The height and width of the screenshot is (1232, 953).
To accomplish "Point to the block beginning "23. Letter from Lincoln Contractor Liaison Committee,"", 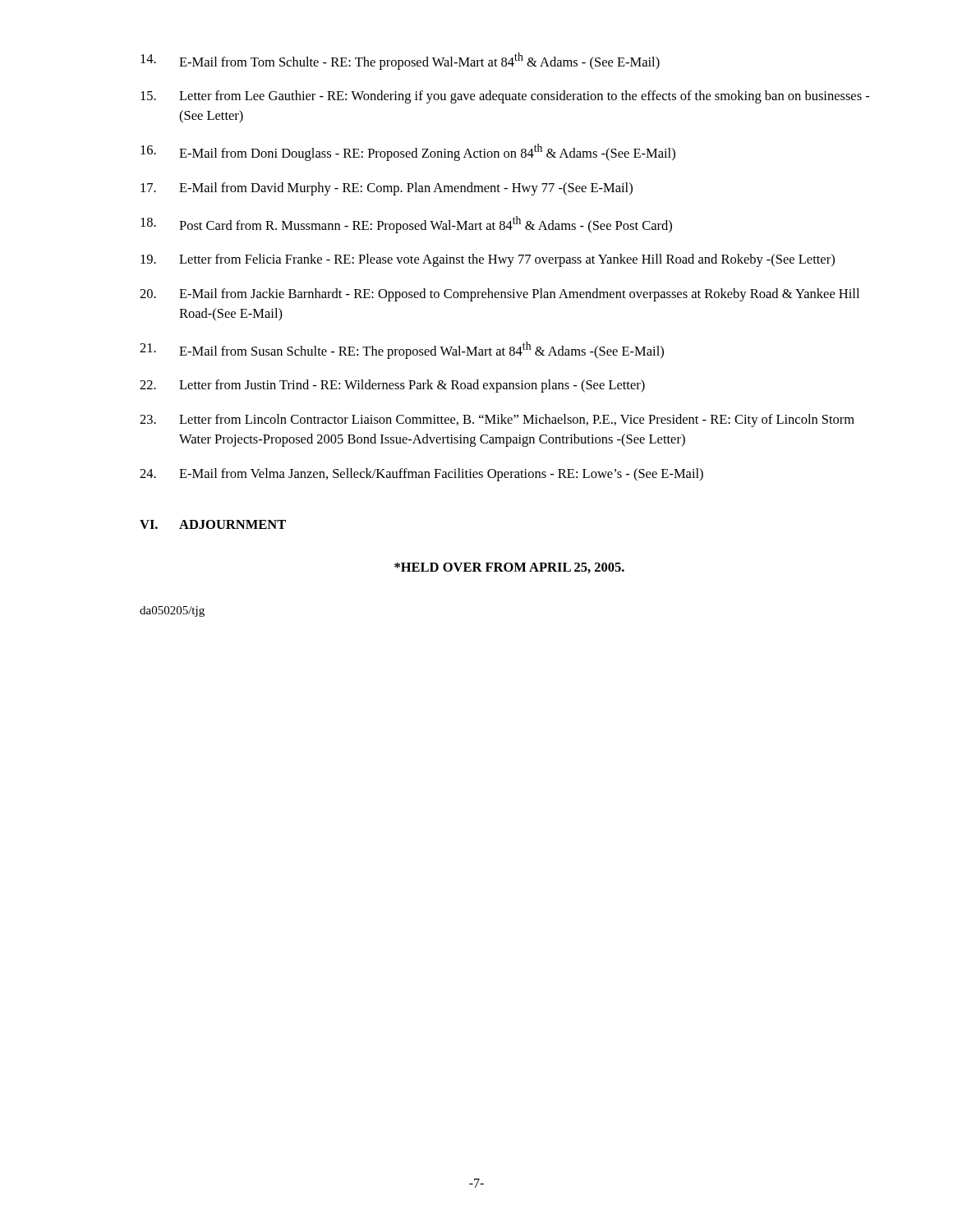I will [x=509, y=430].
